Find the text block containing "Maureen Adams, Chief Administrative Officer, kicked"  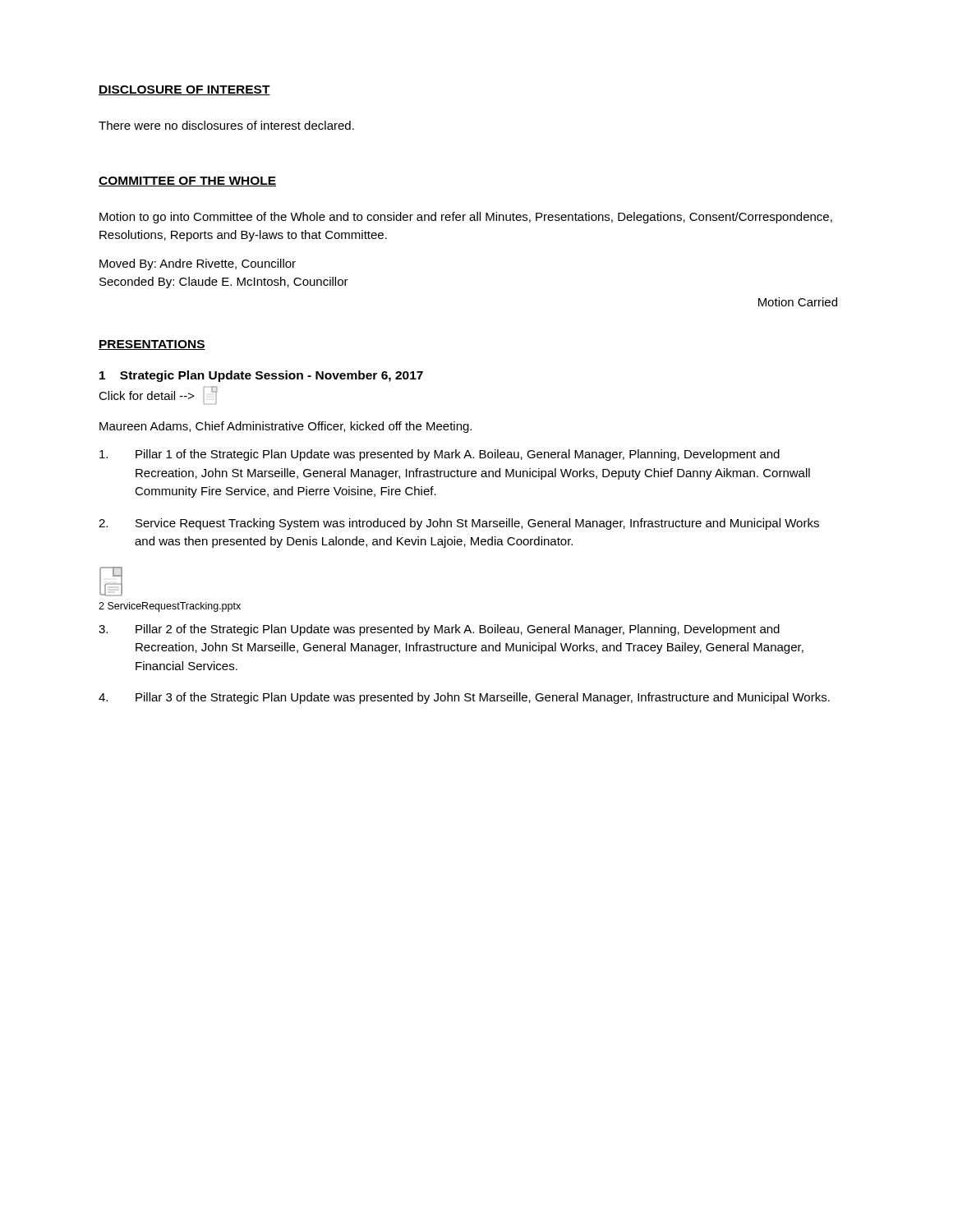468,426
